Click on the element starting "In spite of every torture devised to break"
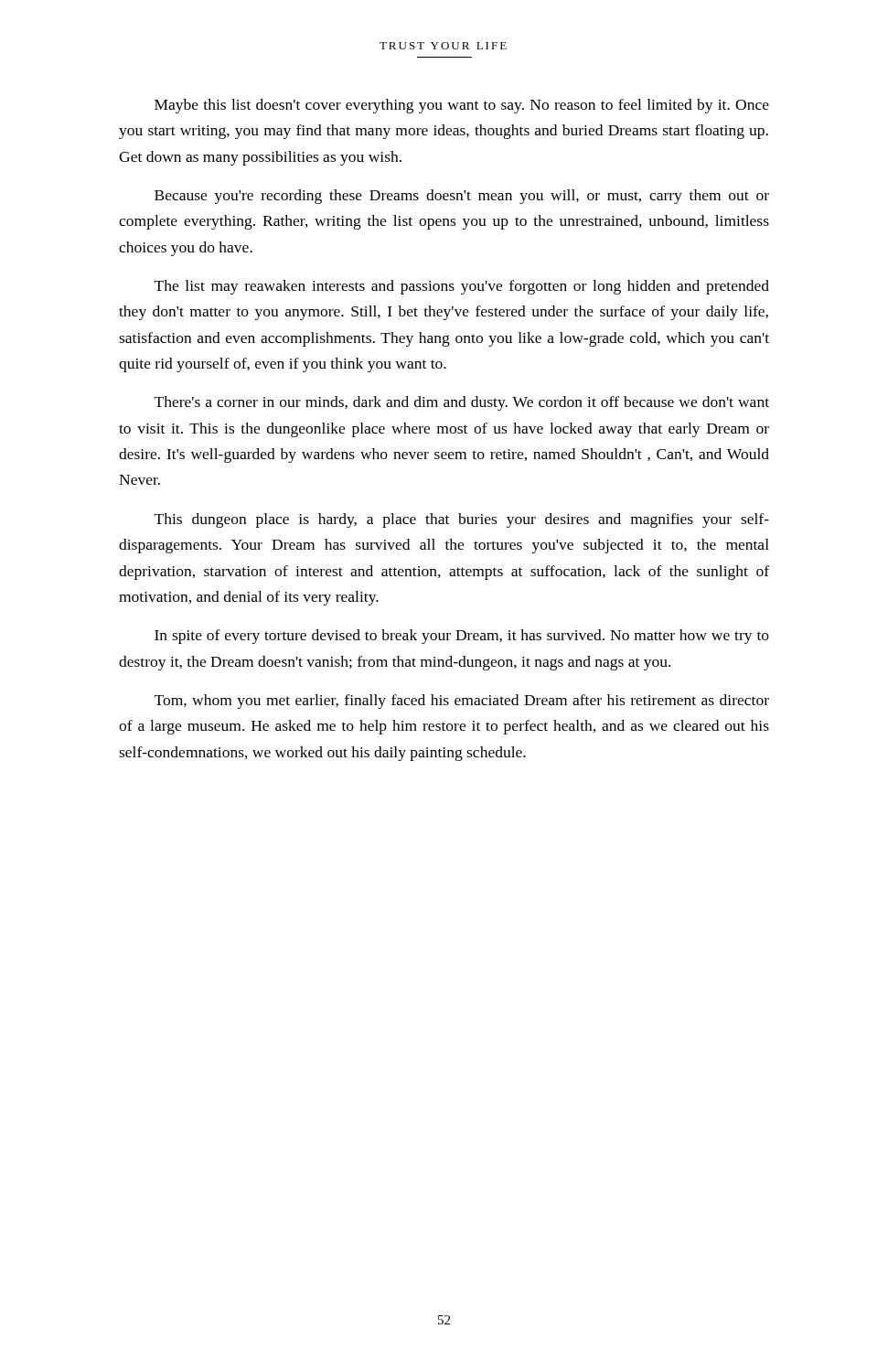 click(x=444, y=648)
